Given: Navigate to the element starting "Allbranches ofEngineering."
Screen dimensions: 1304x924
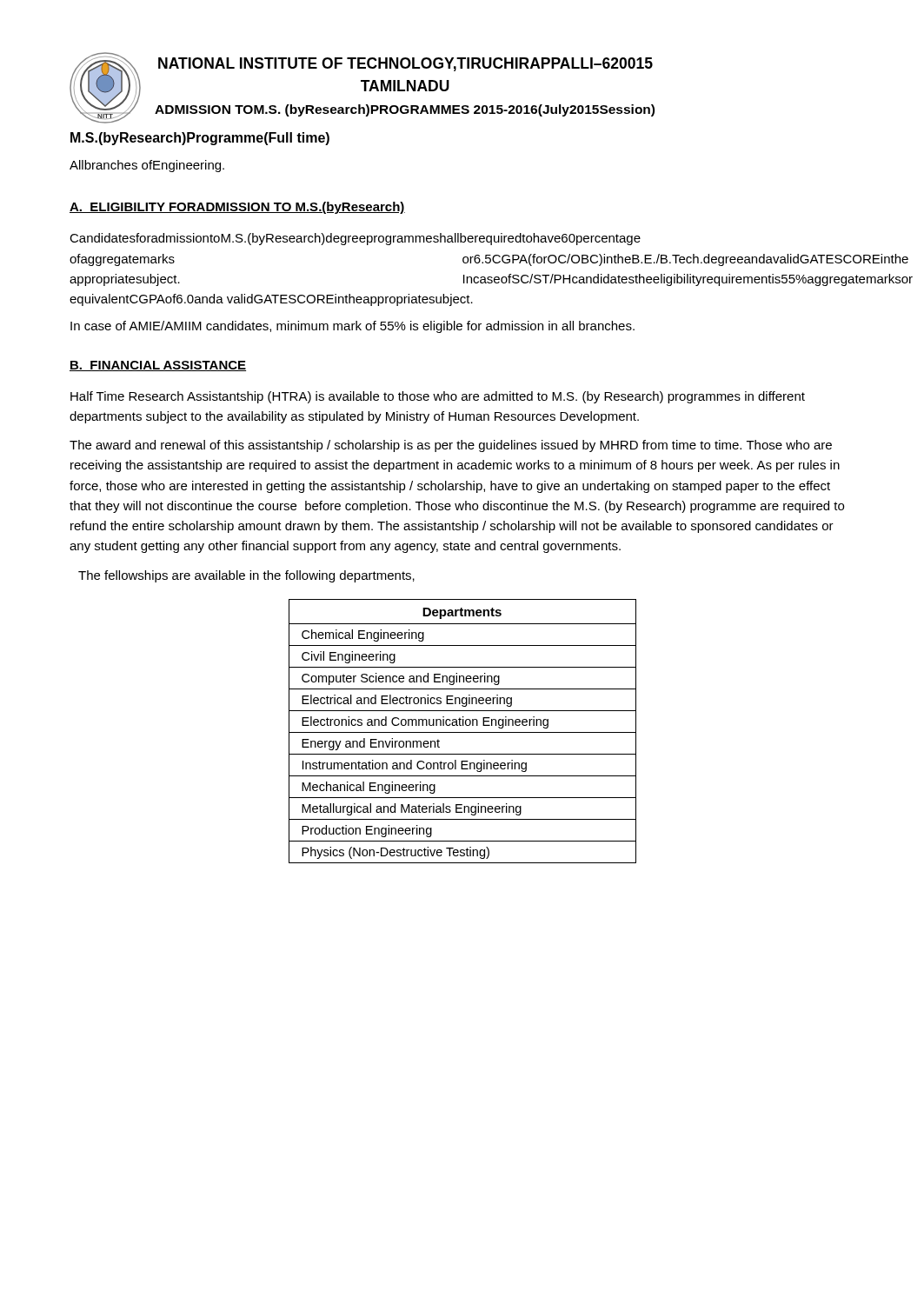Looking at the screenshot, I should pos(147,165).
